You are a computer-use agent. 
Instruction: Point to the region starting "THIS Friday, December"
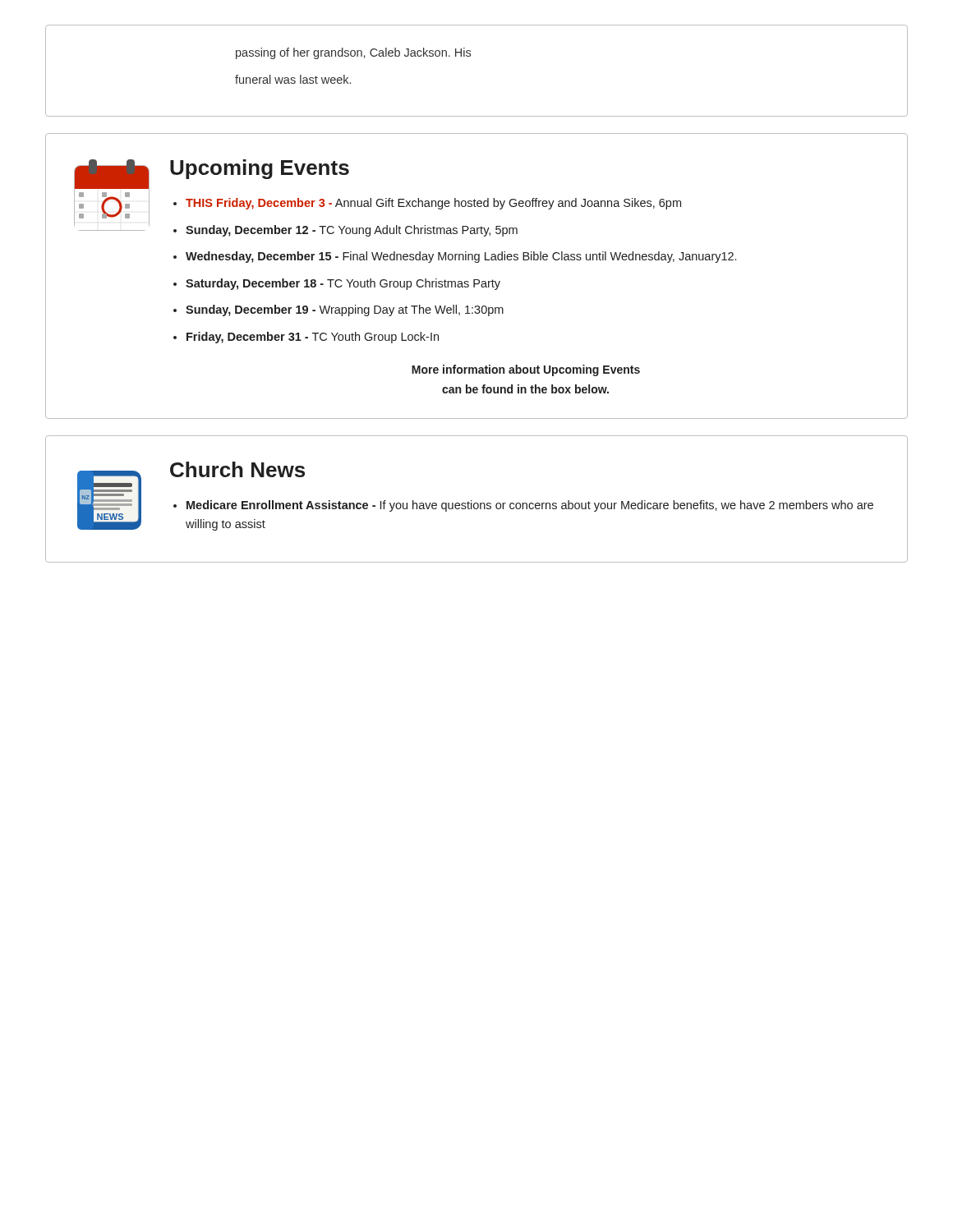pyautogui.click(x=434, y=203)
